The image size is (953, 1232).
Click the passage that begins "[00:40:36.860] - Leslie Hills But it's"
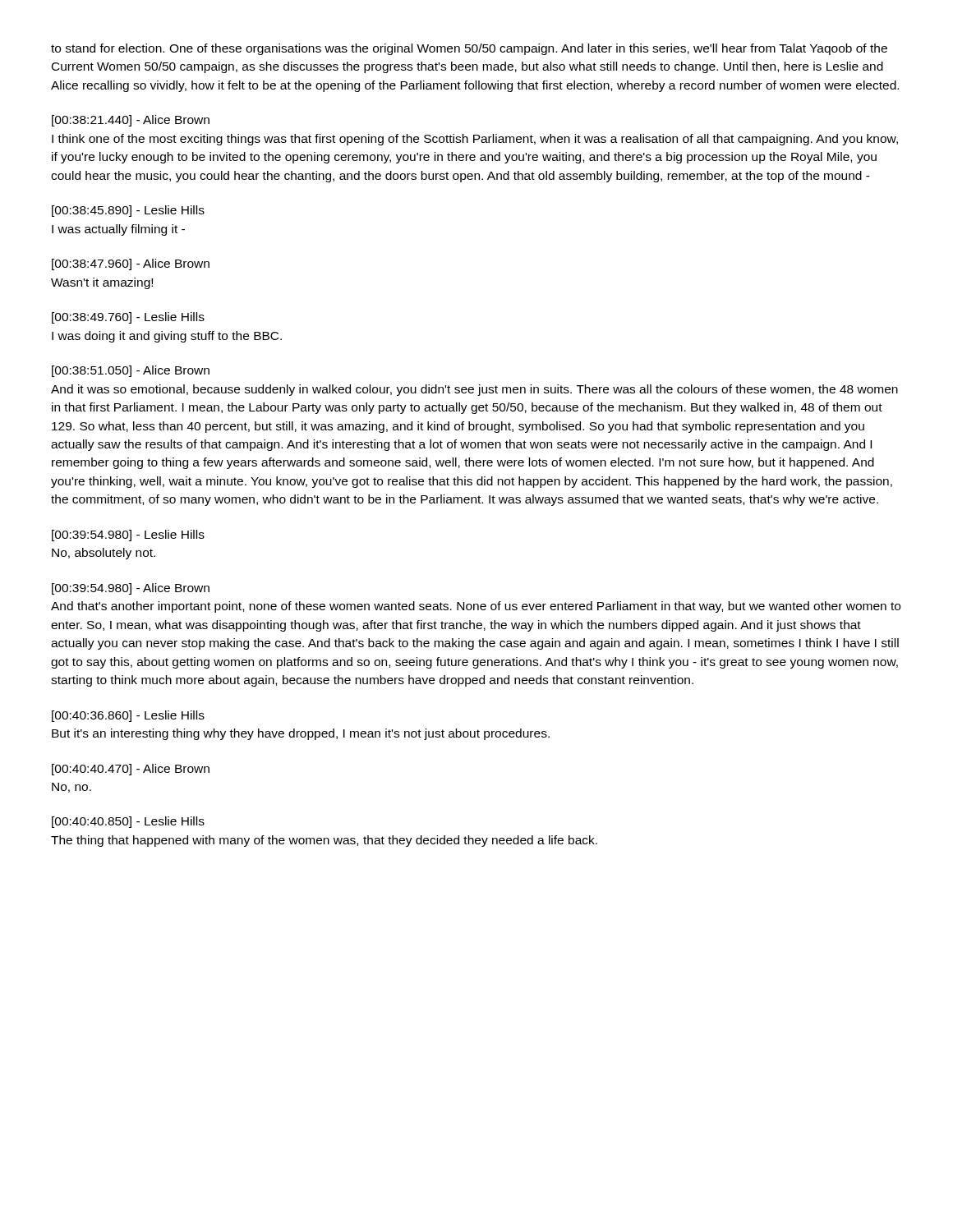click(x=301, y=724)
